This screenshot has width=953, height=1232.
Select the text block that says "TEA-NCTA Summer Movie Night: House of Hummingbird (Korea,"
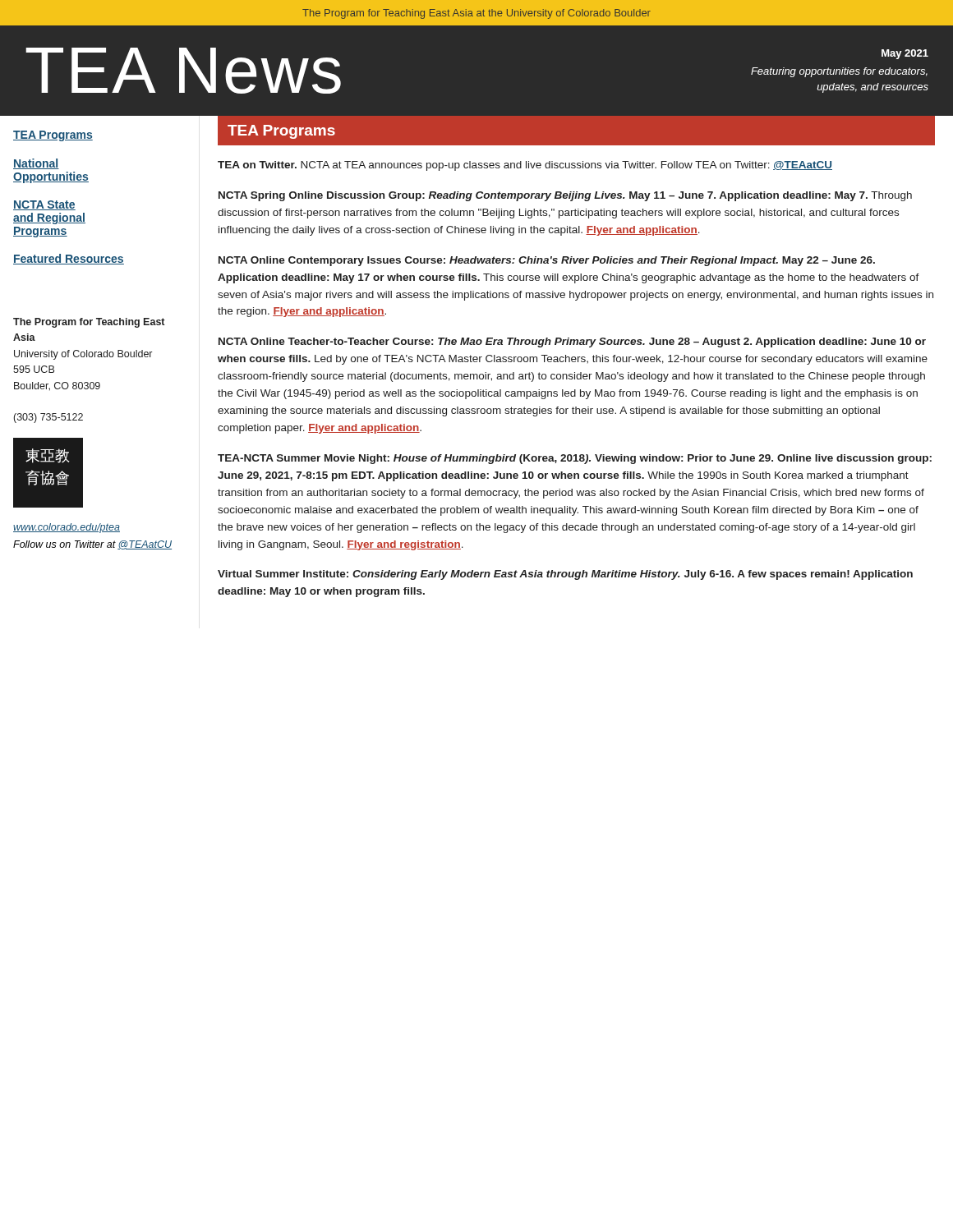[575, 501]
